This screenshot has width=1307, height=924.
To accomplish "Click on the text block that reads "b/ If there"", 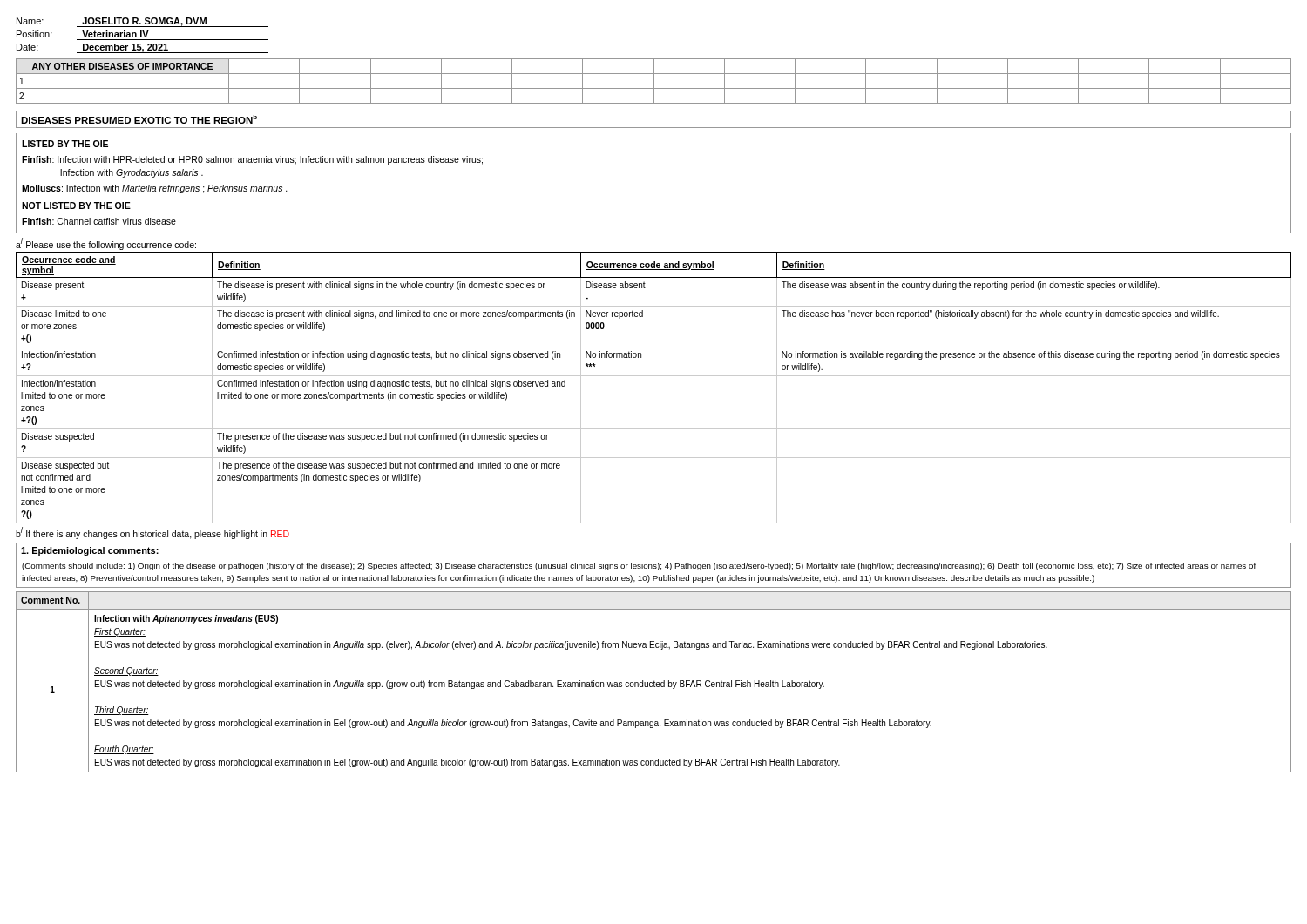I will tap(153, 532).
